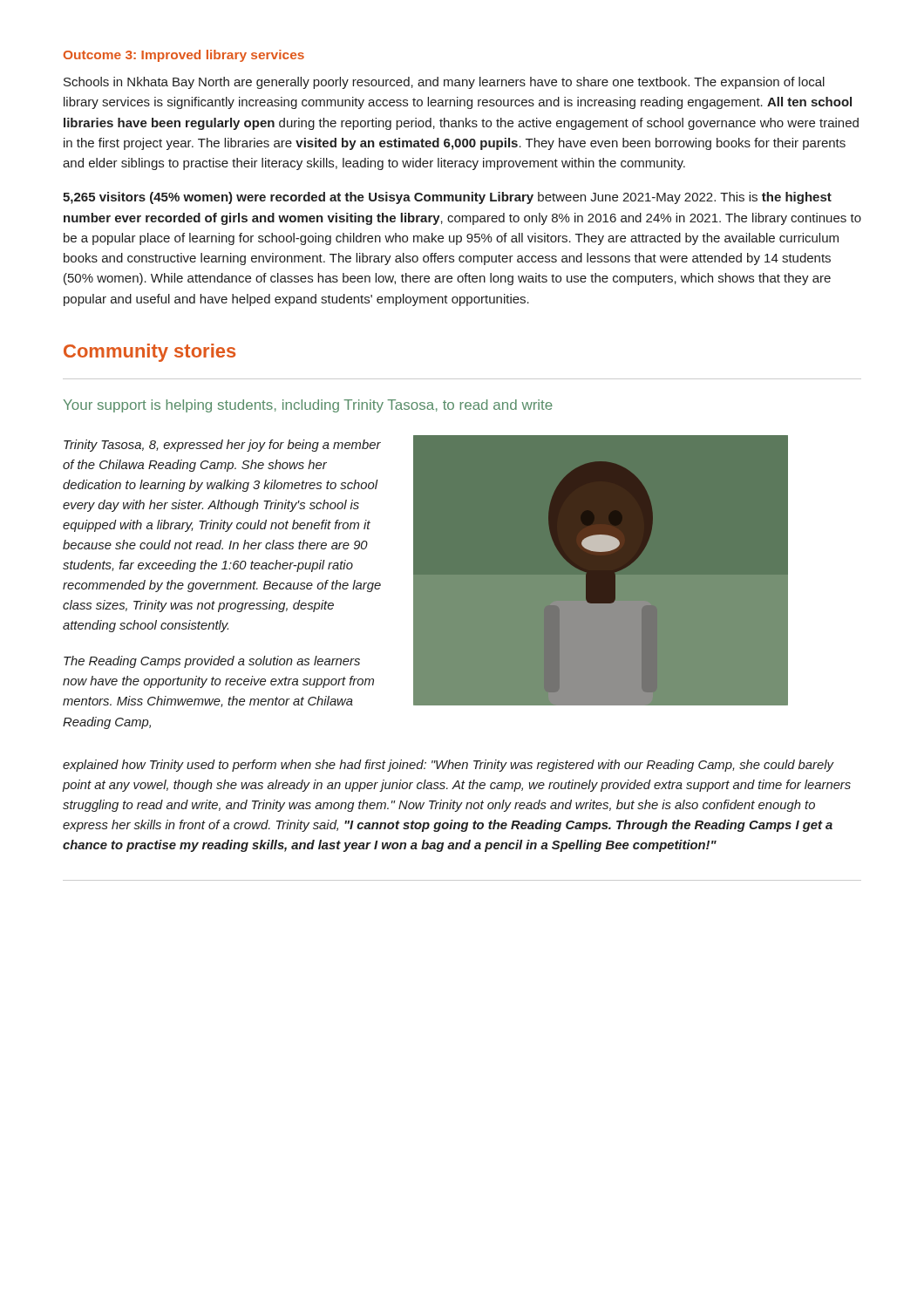This screenshot has height=1308, width=924.
Task: Point to the block beginning "Schools in Nkhata Bay North are generally poorly"
Action: pyautogui.click(x=461, y=122)
